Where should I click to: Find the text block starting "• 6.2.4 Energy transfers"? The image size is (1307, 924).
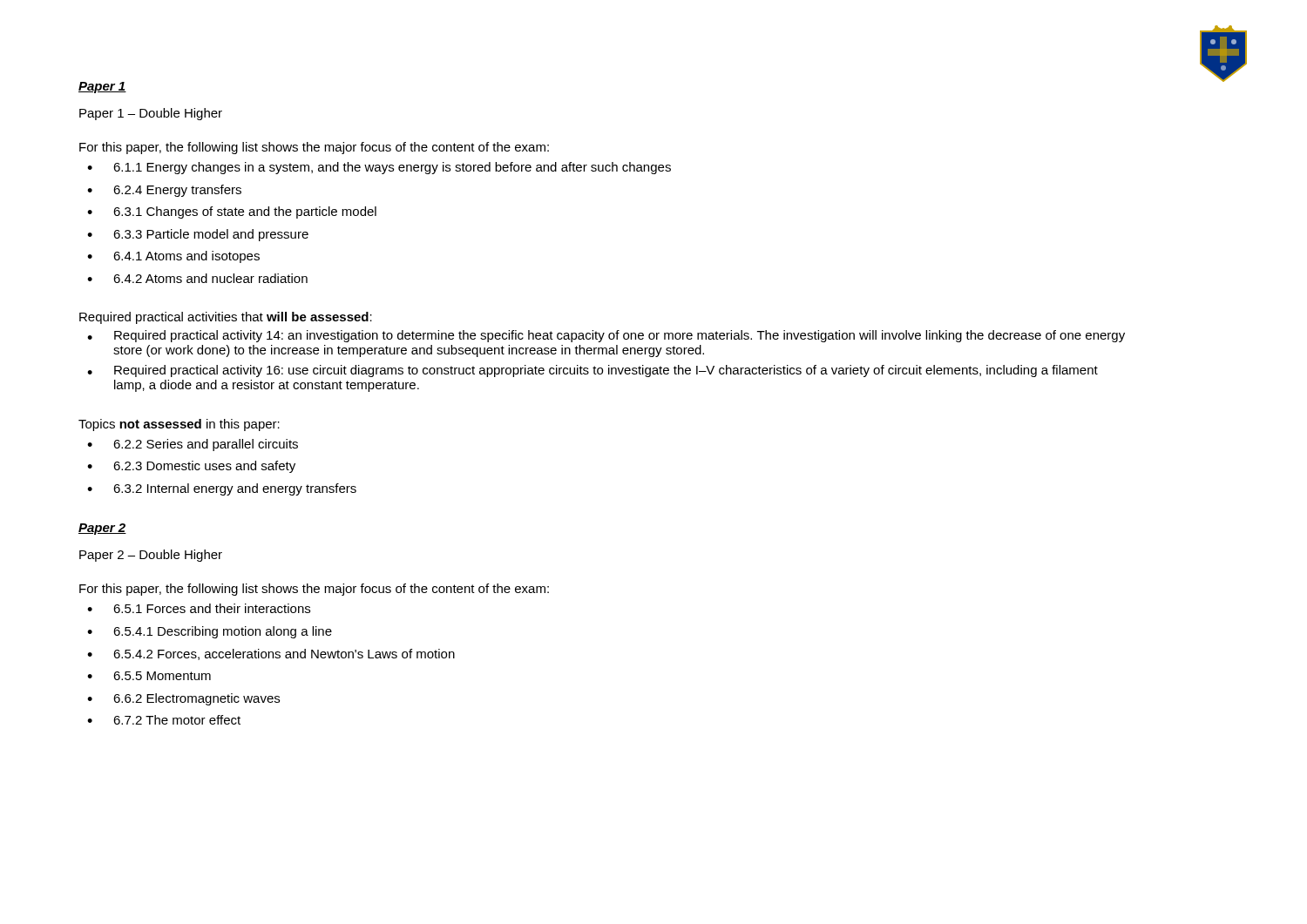(x=164, y=191)
